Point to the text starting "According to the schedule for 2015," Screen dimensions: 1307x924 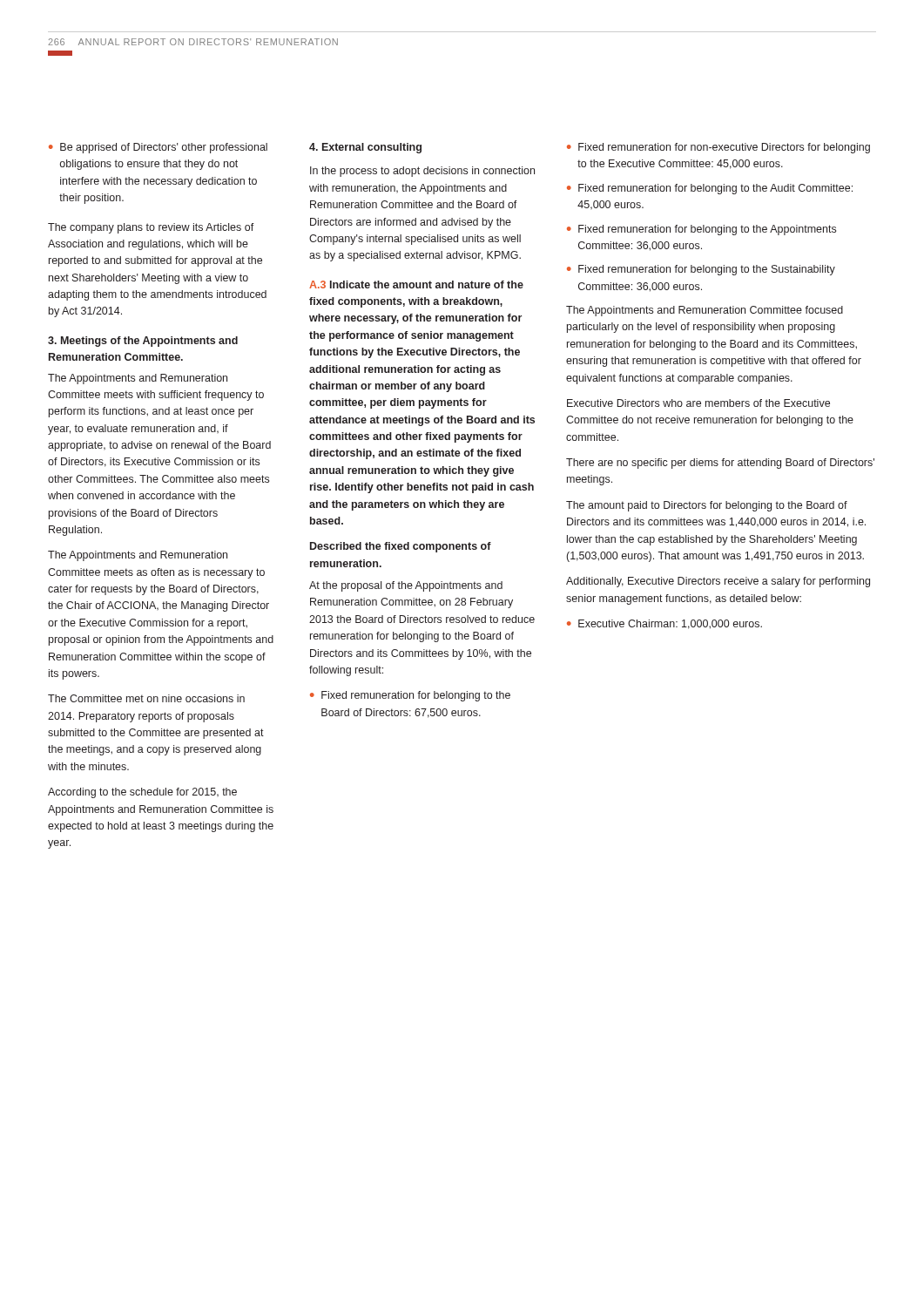pyautogui.click(x=161, y=818)
